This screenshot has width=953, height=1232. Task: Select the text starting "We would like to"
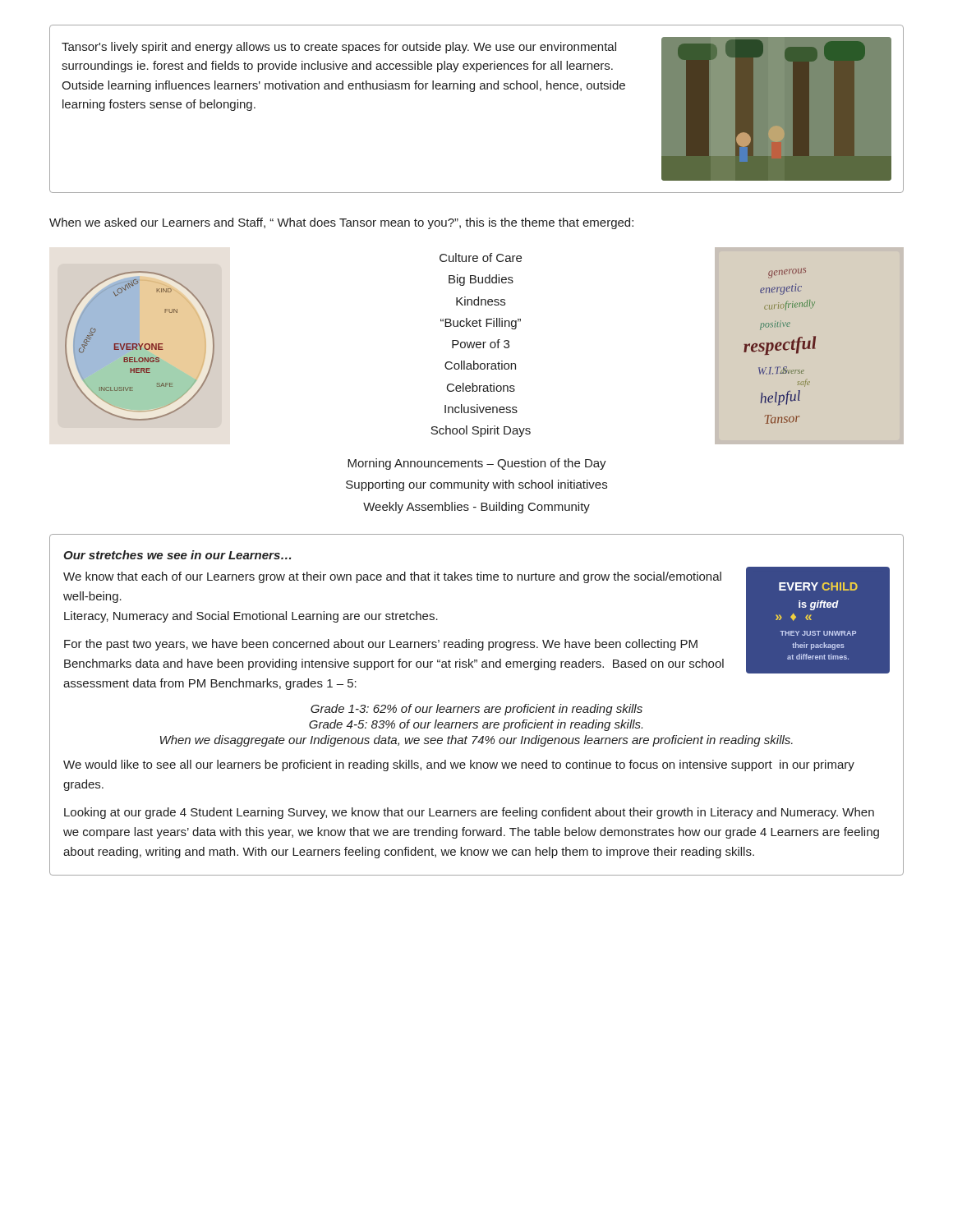point(459,774)
